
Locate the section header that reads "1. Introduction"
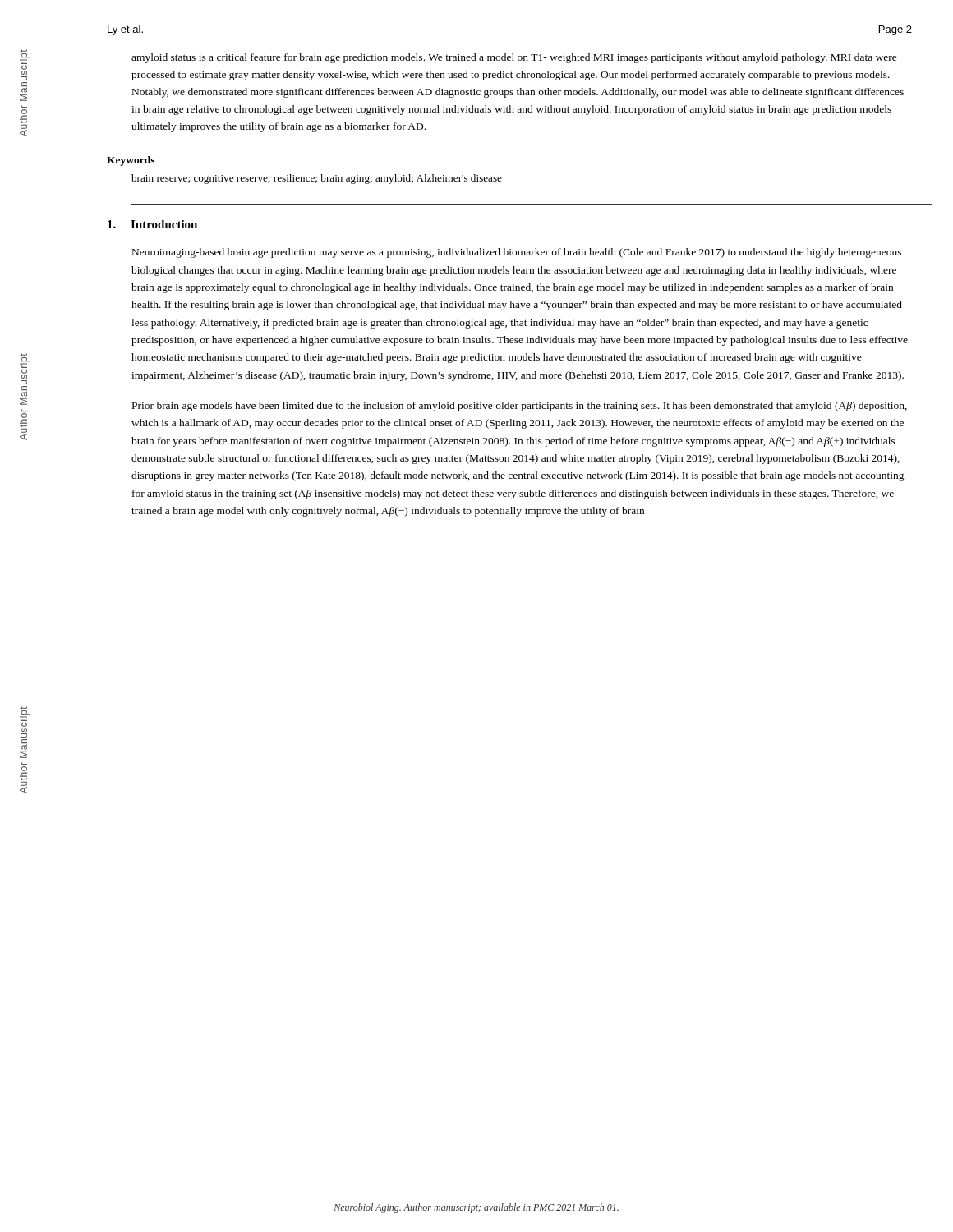152,225
